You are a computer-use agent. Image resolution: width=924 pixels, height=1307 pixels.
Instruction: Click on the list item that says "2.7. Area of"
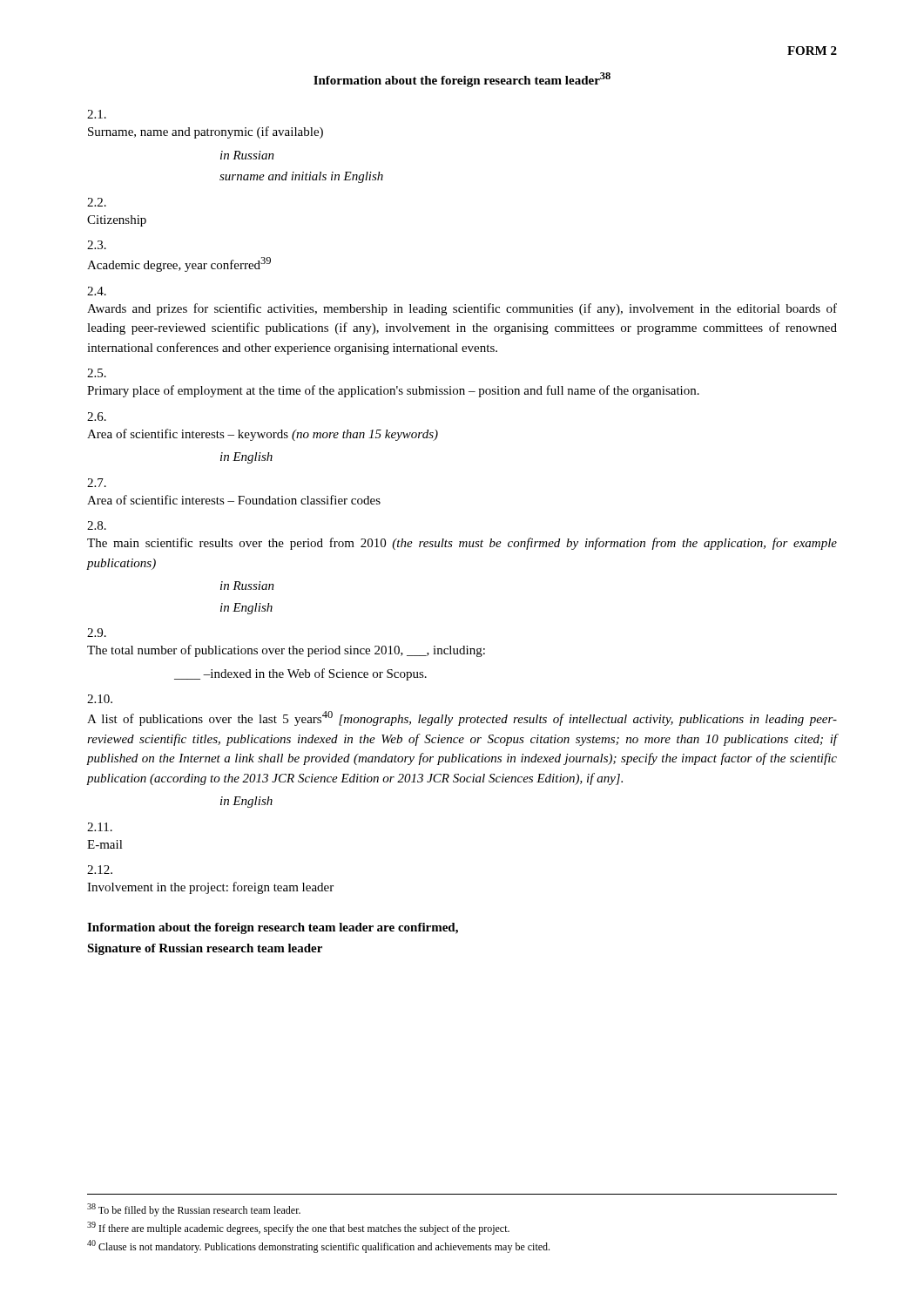(x=97, y=483)
